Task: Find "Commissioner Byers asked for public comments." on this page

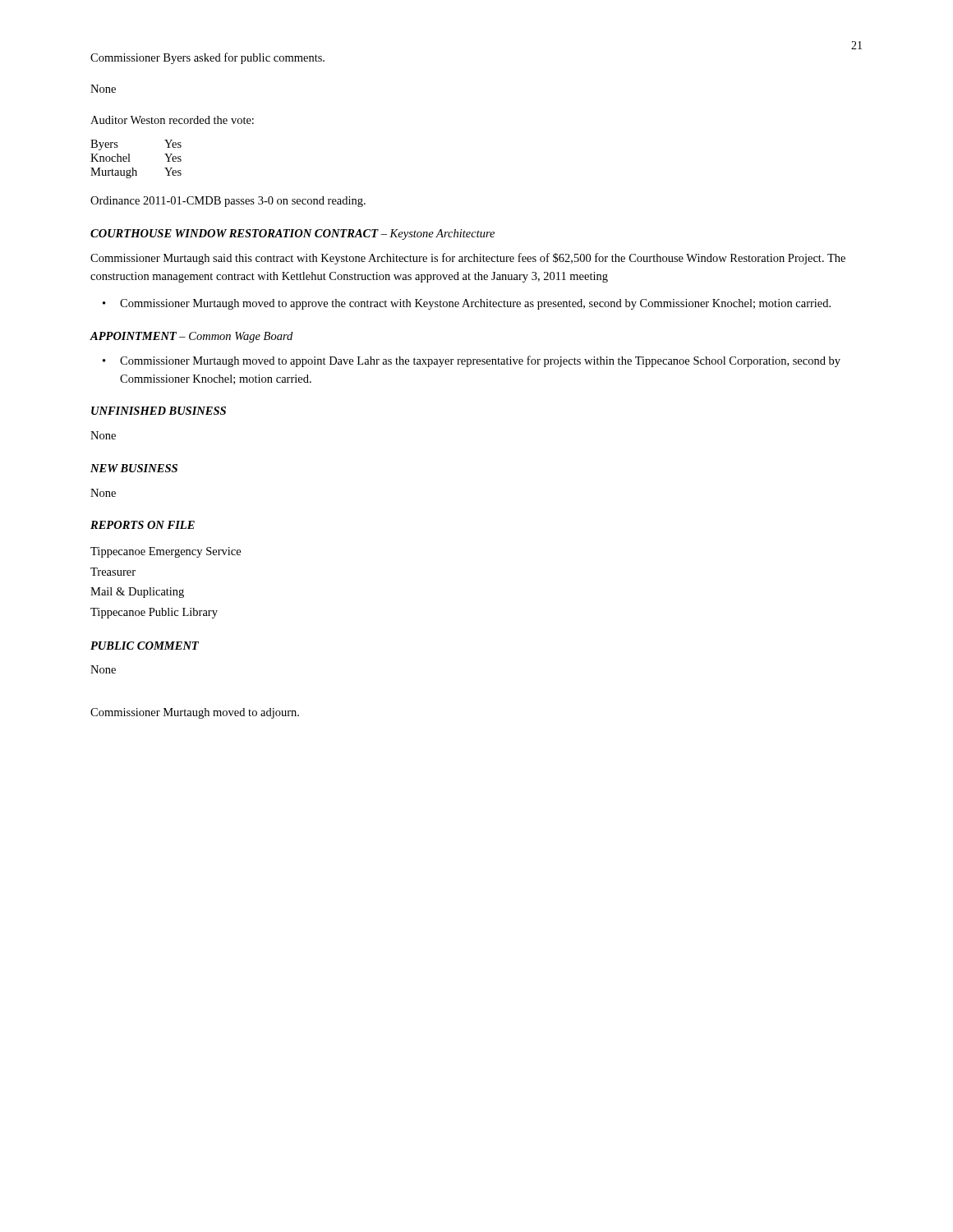Action: coord(207,58)
